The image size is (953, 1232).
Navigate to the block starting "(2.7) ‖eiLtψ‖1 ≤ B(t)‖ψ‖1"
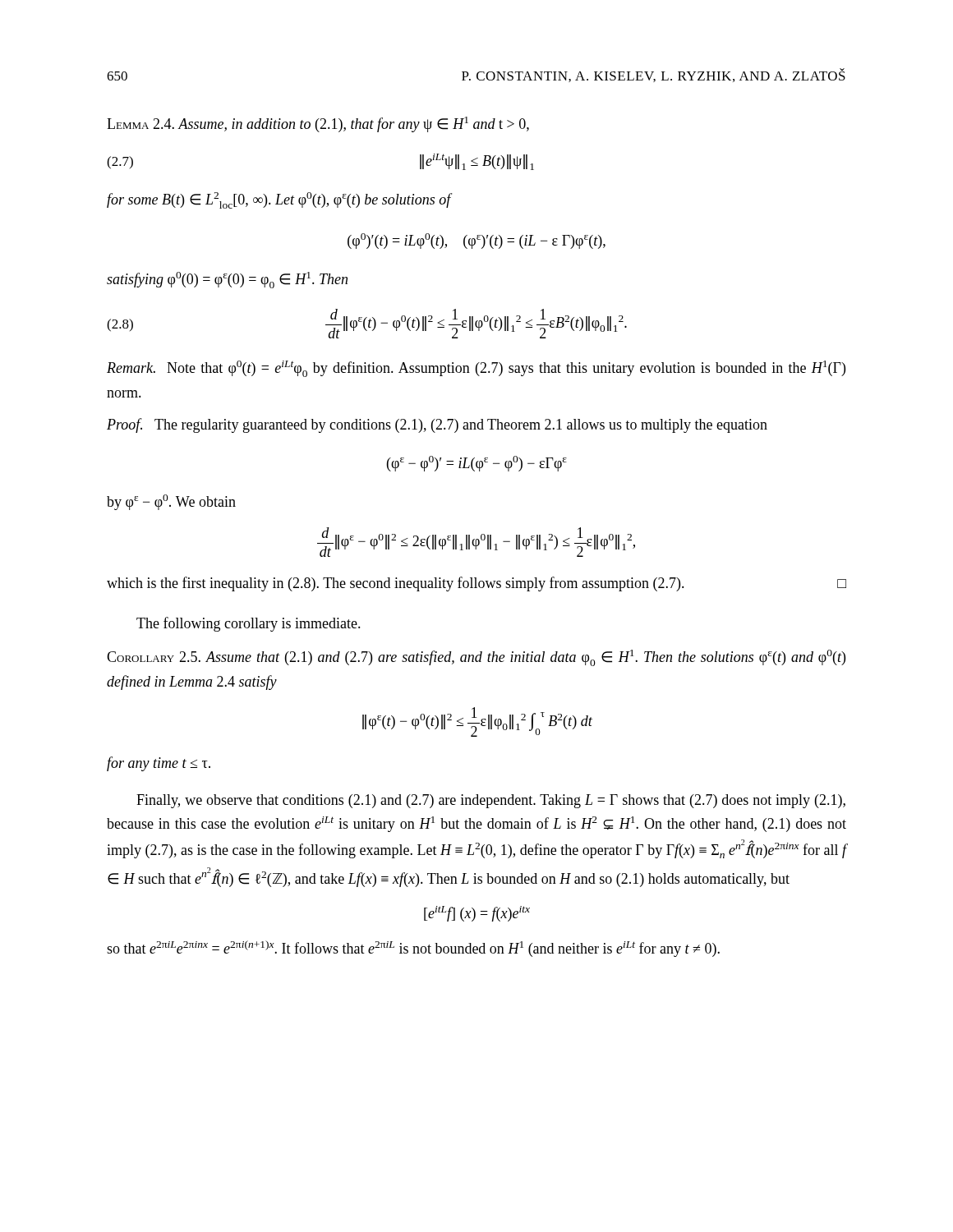[448, 161]
